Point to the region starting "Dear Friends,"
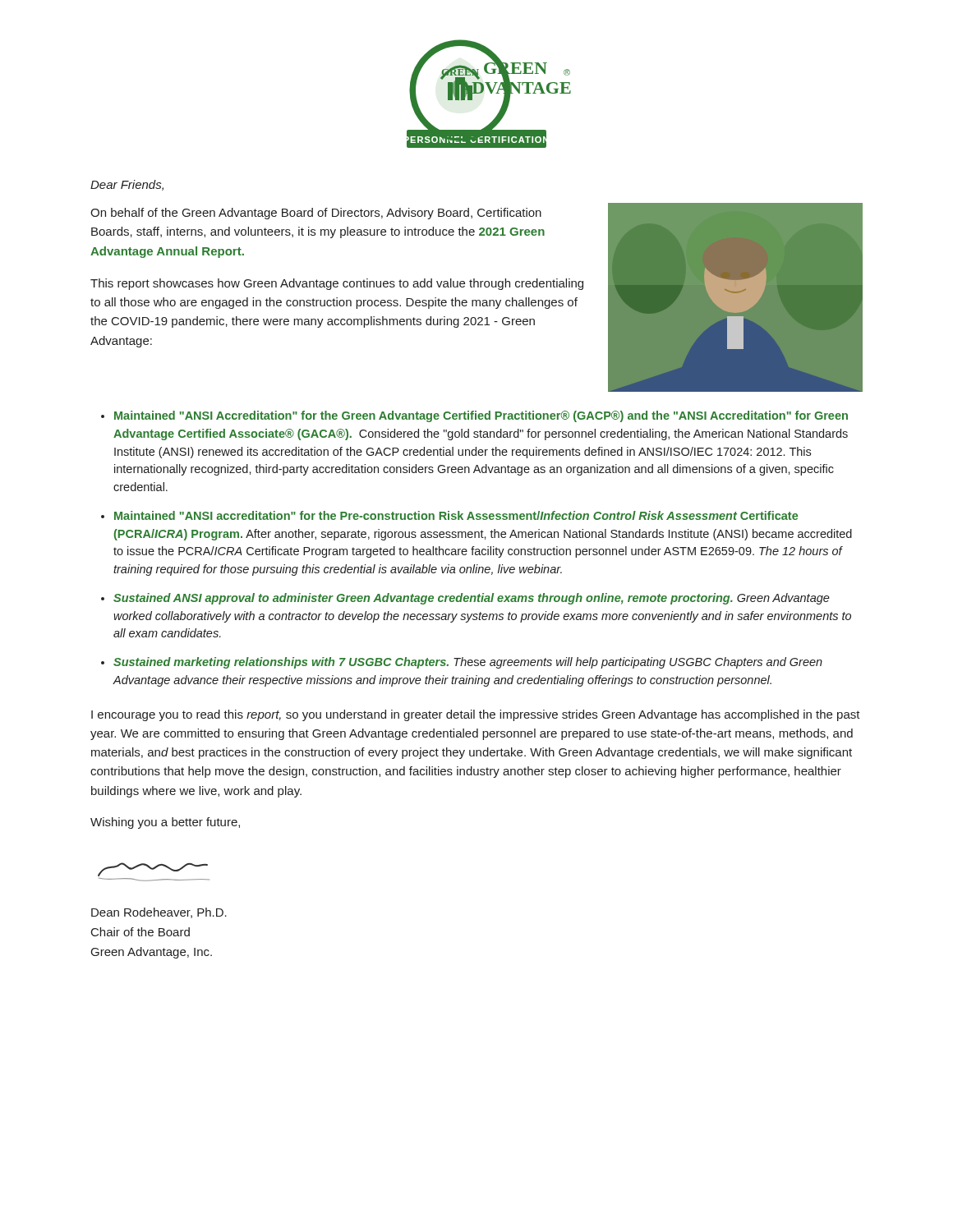 (128, 184)
